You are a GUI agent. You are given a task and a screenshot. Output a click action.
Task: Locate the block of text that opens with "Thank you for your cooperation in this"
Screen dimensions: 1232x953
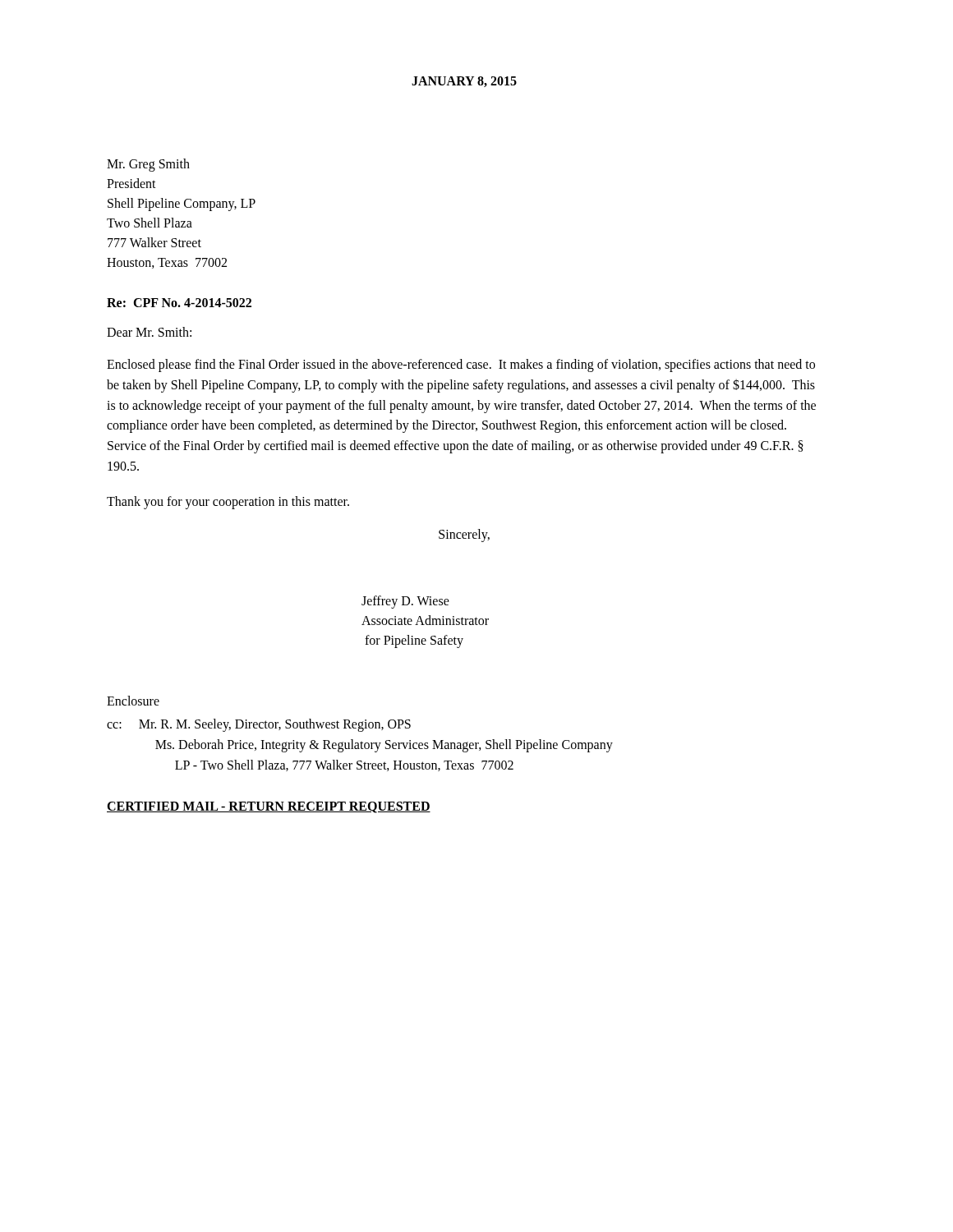228,501
